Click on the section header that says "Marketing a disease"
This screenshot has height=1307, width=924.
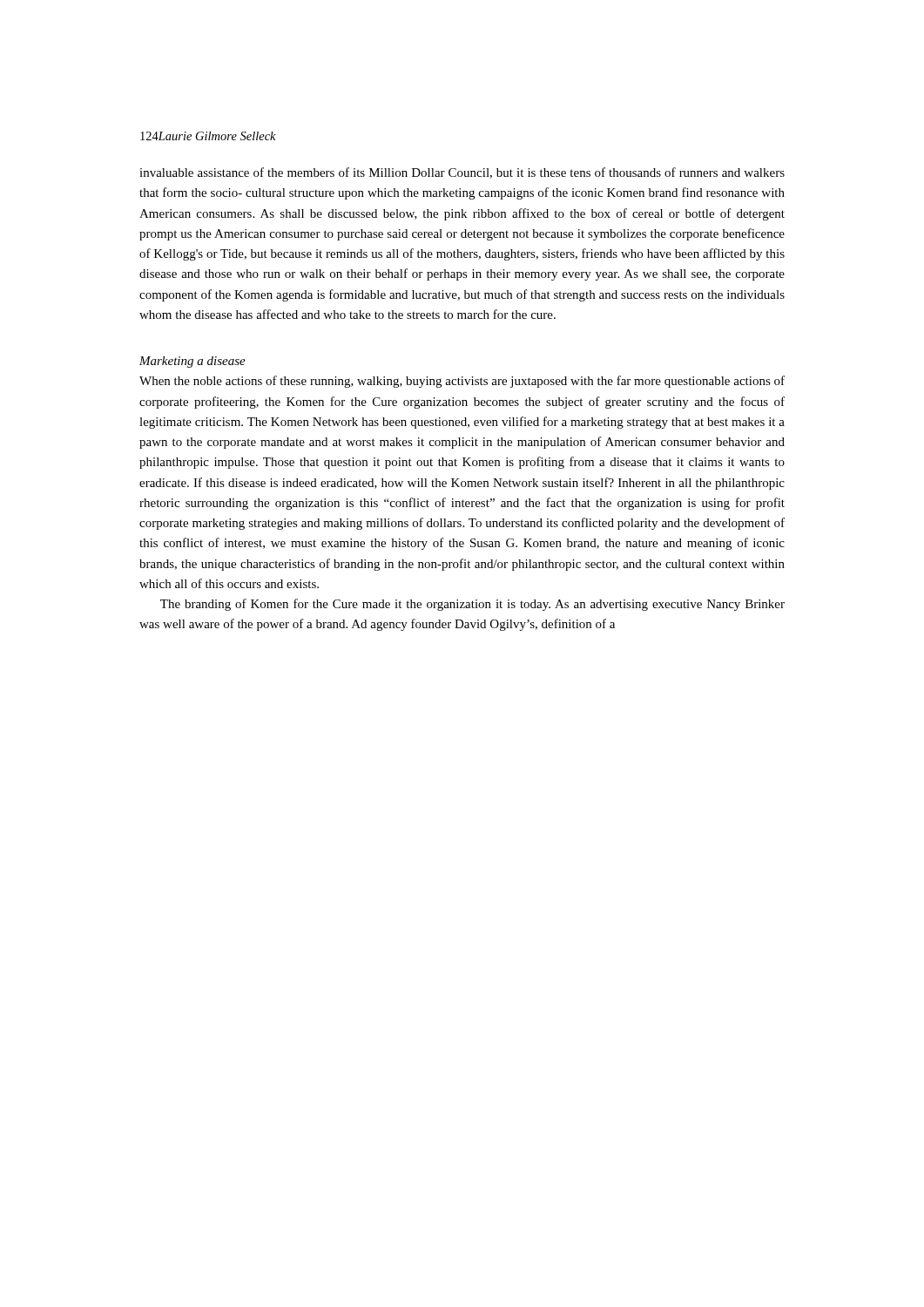point(192,361)
